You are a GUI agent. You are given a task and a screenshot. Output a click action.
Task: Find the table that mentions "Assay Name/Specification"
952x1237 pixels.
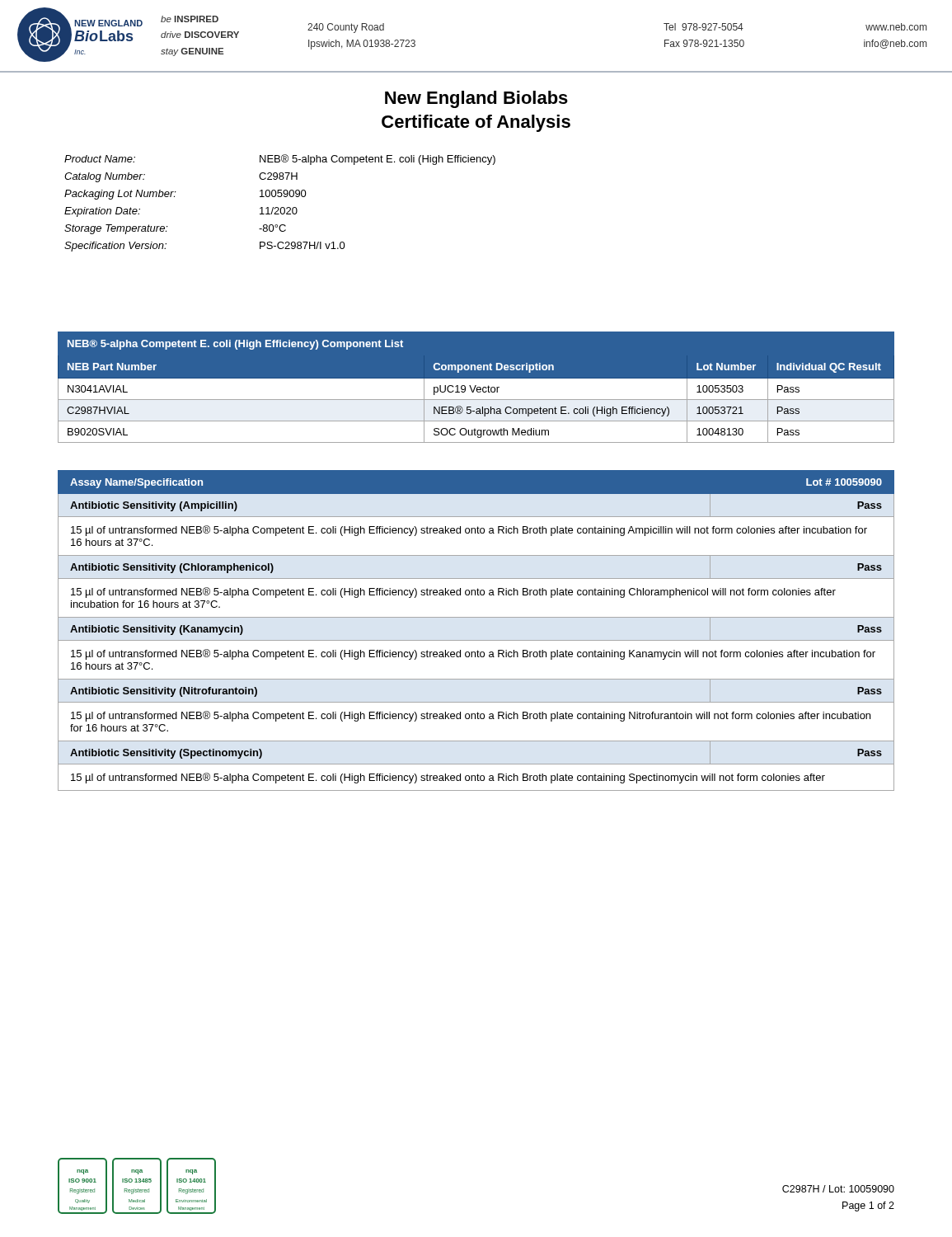click(476, 630)
